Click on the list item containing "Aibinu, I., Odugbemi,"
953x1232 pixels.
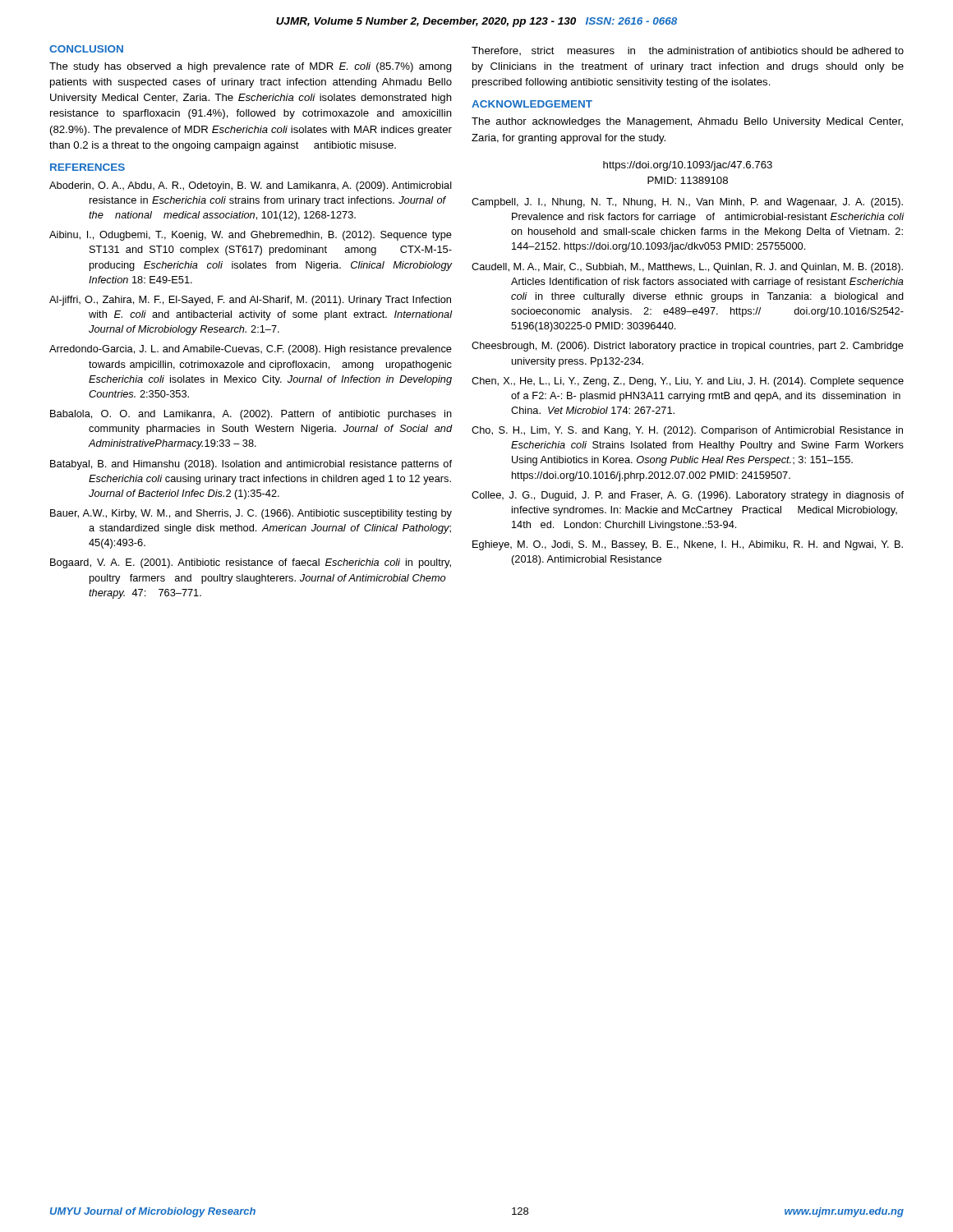pos(251,257)
